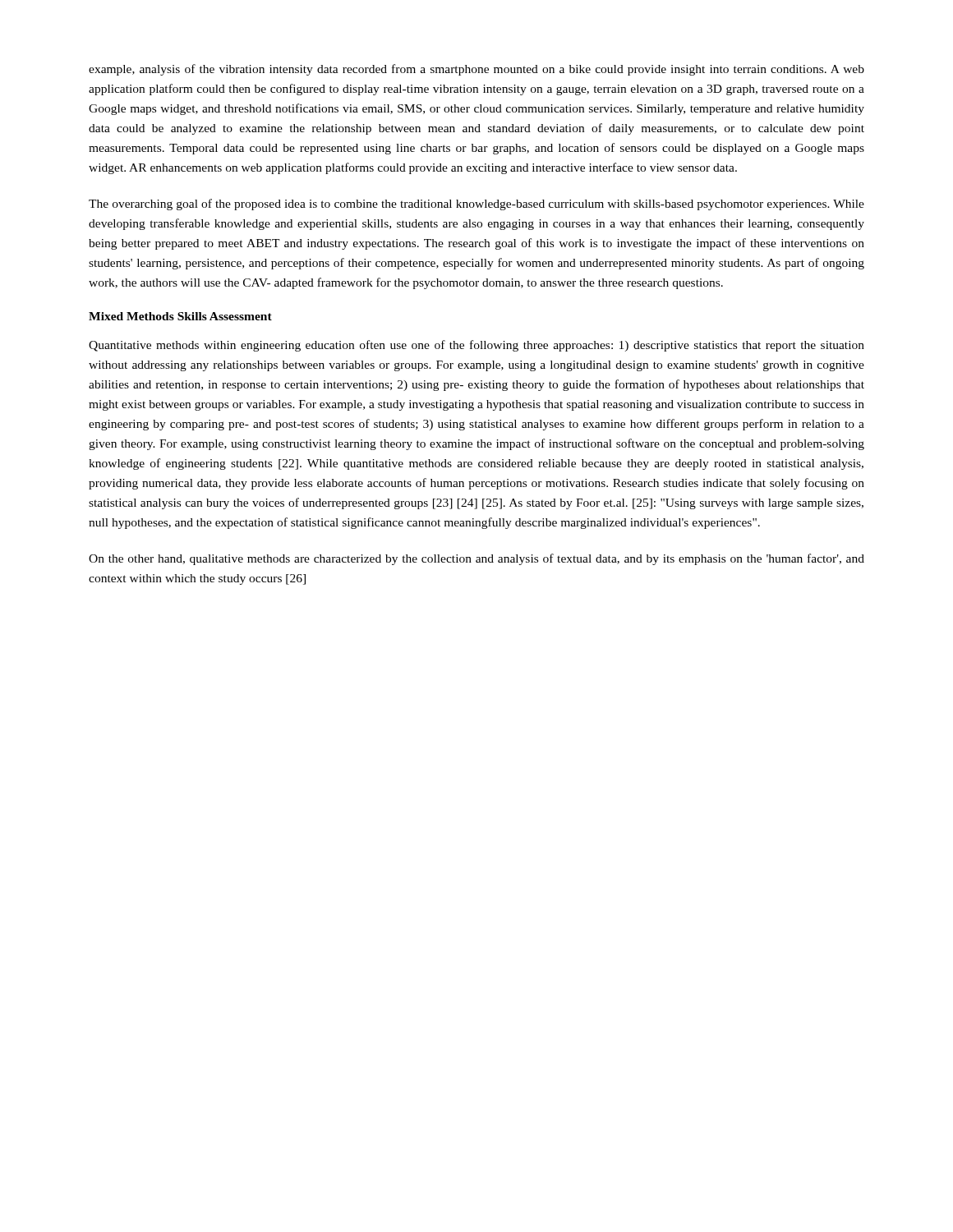
Task: Find the text block with the text "example, analysis of the vibration intensity"
Action: click(x=476, y=118)
